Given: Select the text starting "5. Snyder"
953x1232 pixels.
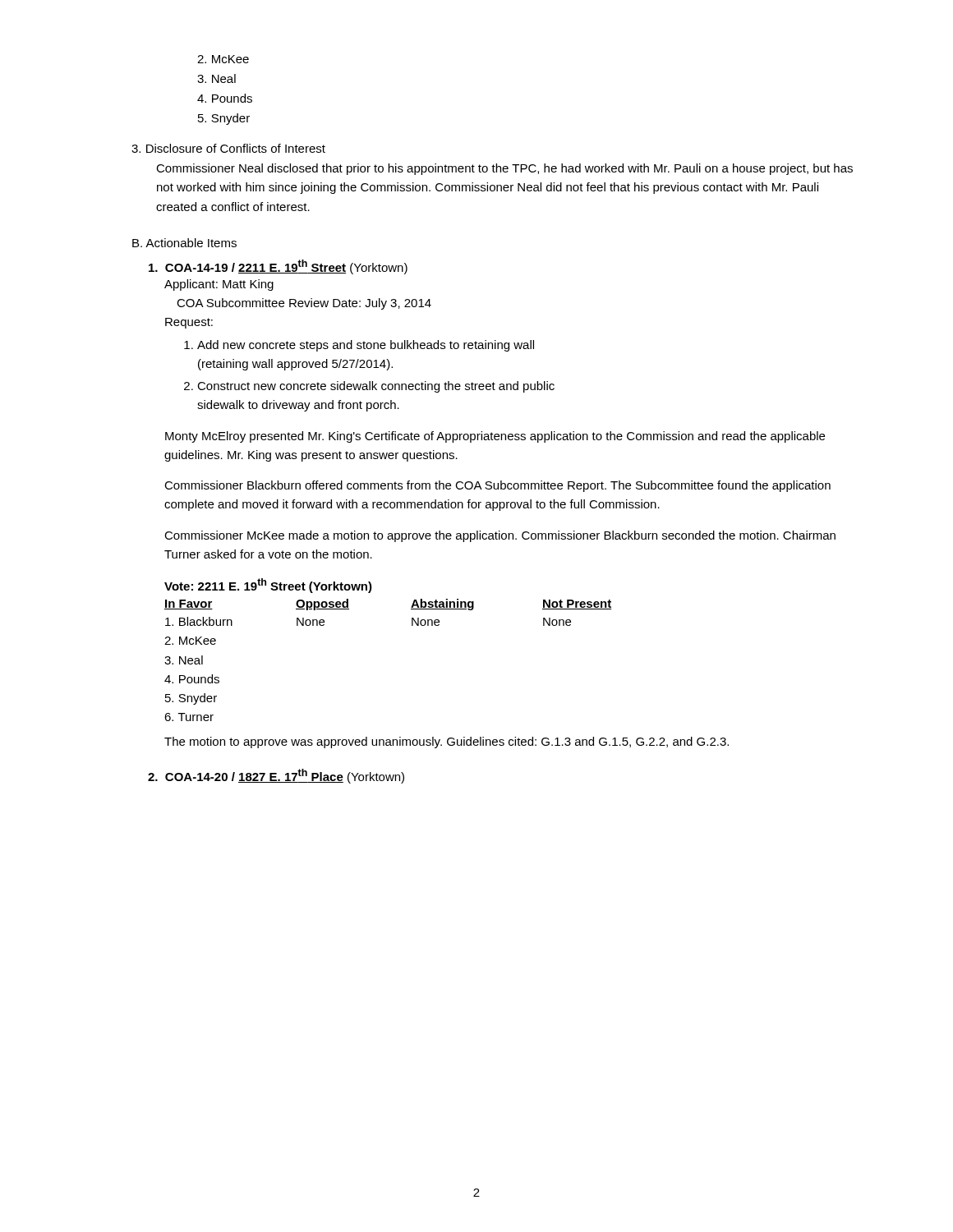Looking at the screenshot, I should pos(224,118).
